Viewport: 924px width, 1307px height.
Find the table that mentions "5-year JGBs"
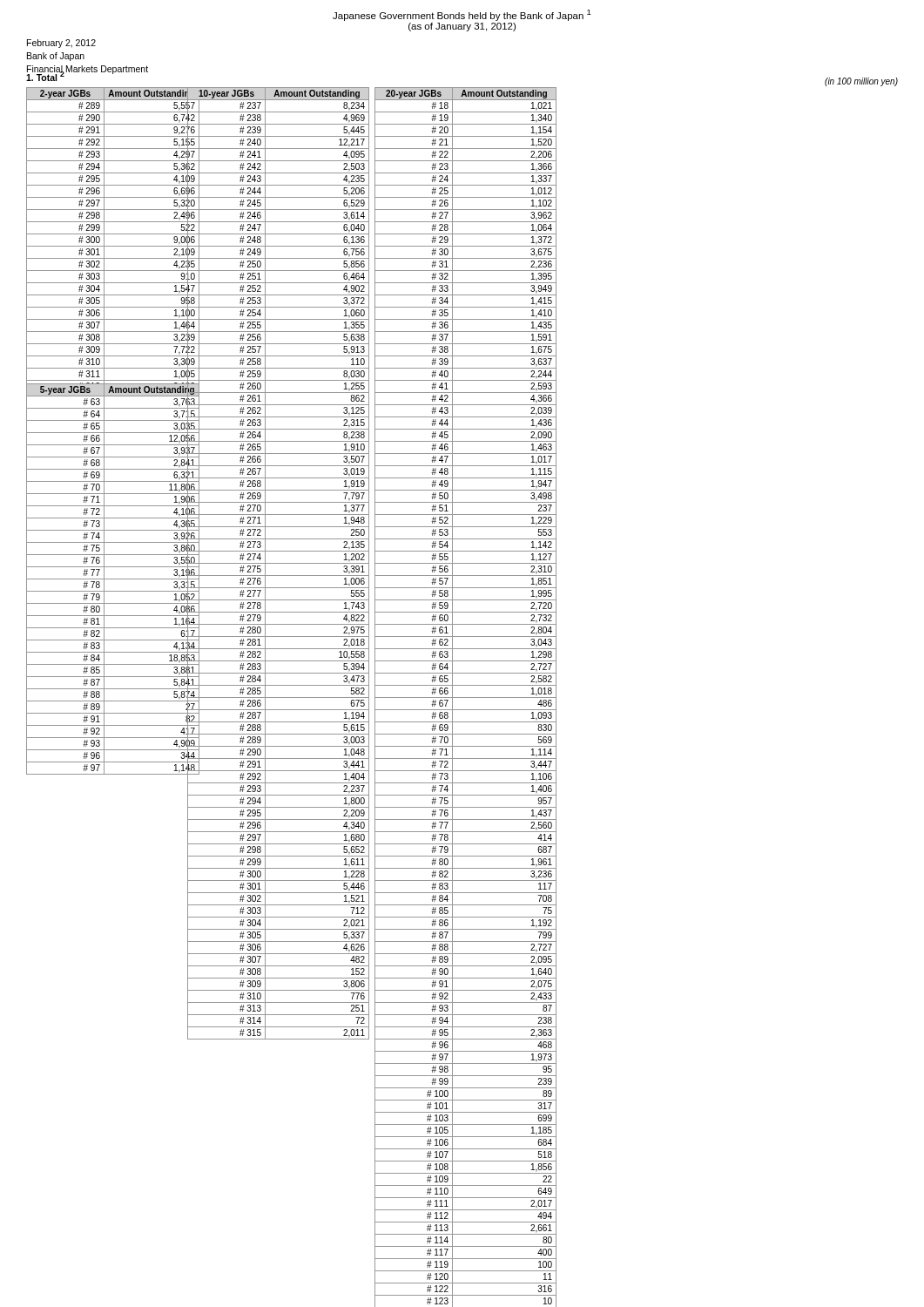[x=113, y=579]
